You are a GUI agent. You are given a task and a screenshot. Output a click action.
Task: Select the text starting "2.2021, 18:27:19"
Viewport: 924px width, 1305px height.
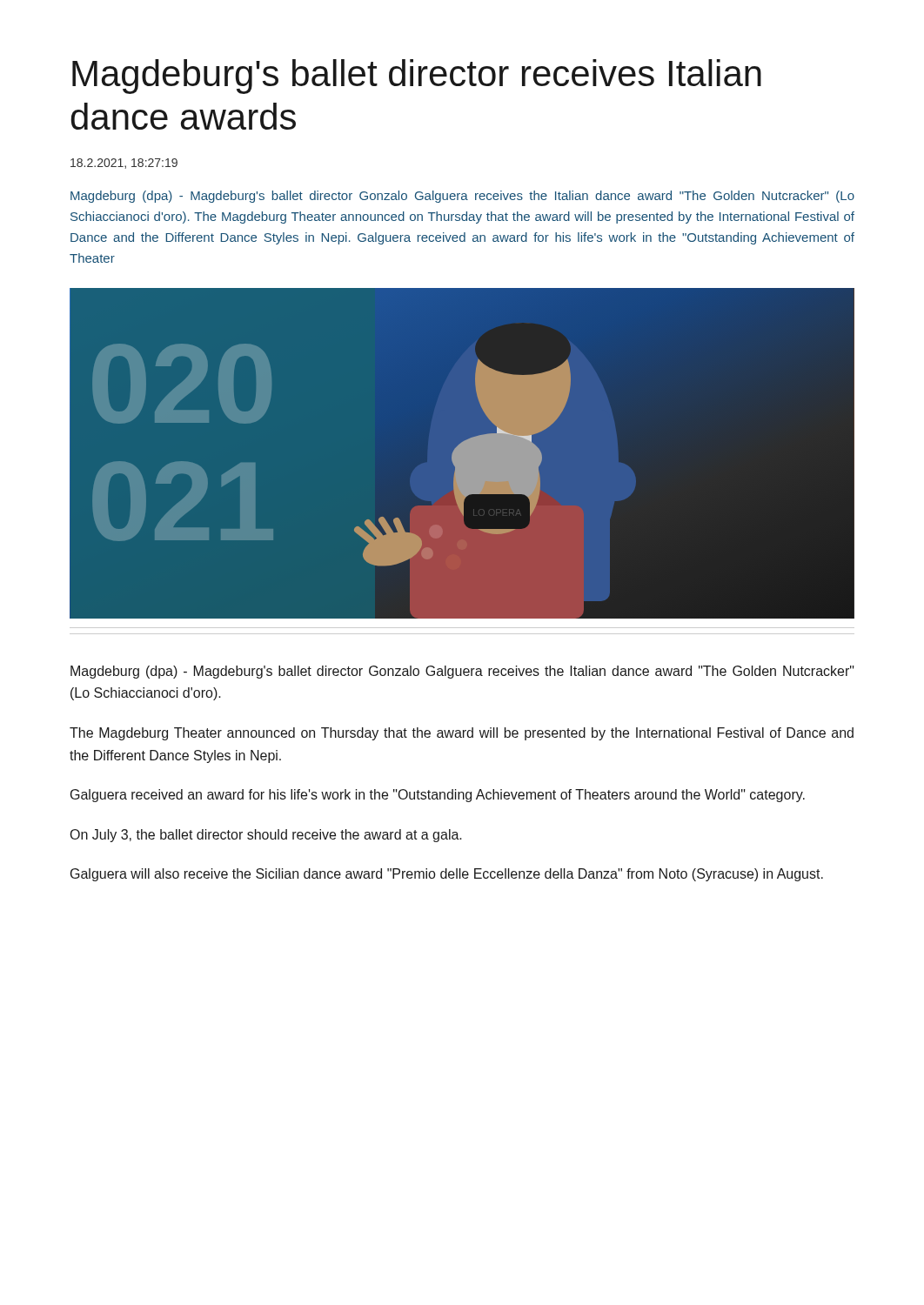click(x=124, y=164)
